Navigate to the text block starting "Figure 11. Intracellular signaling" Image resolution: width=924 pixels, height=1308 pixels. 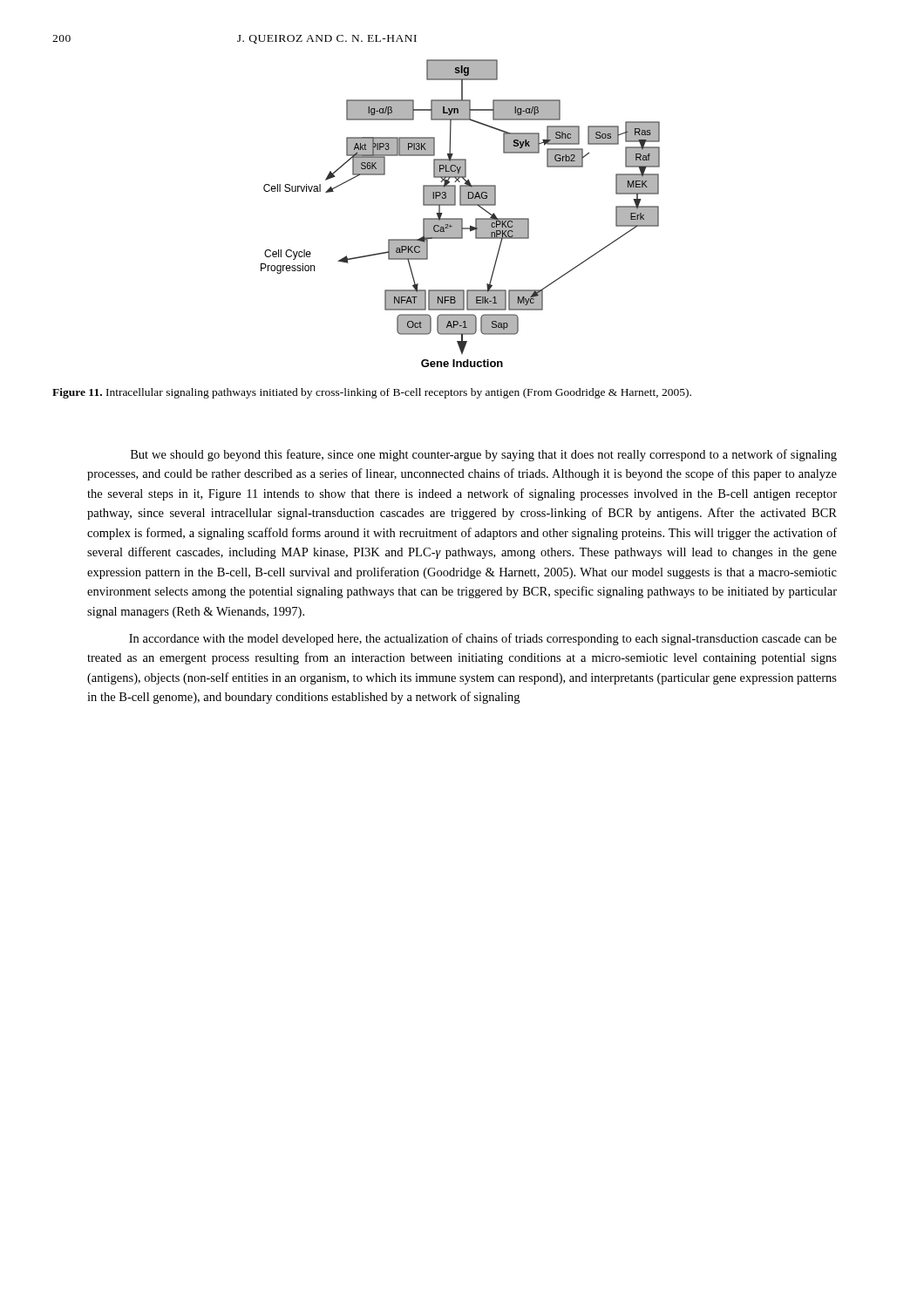click(372, 392)
